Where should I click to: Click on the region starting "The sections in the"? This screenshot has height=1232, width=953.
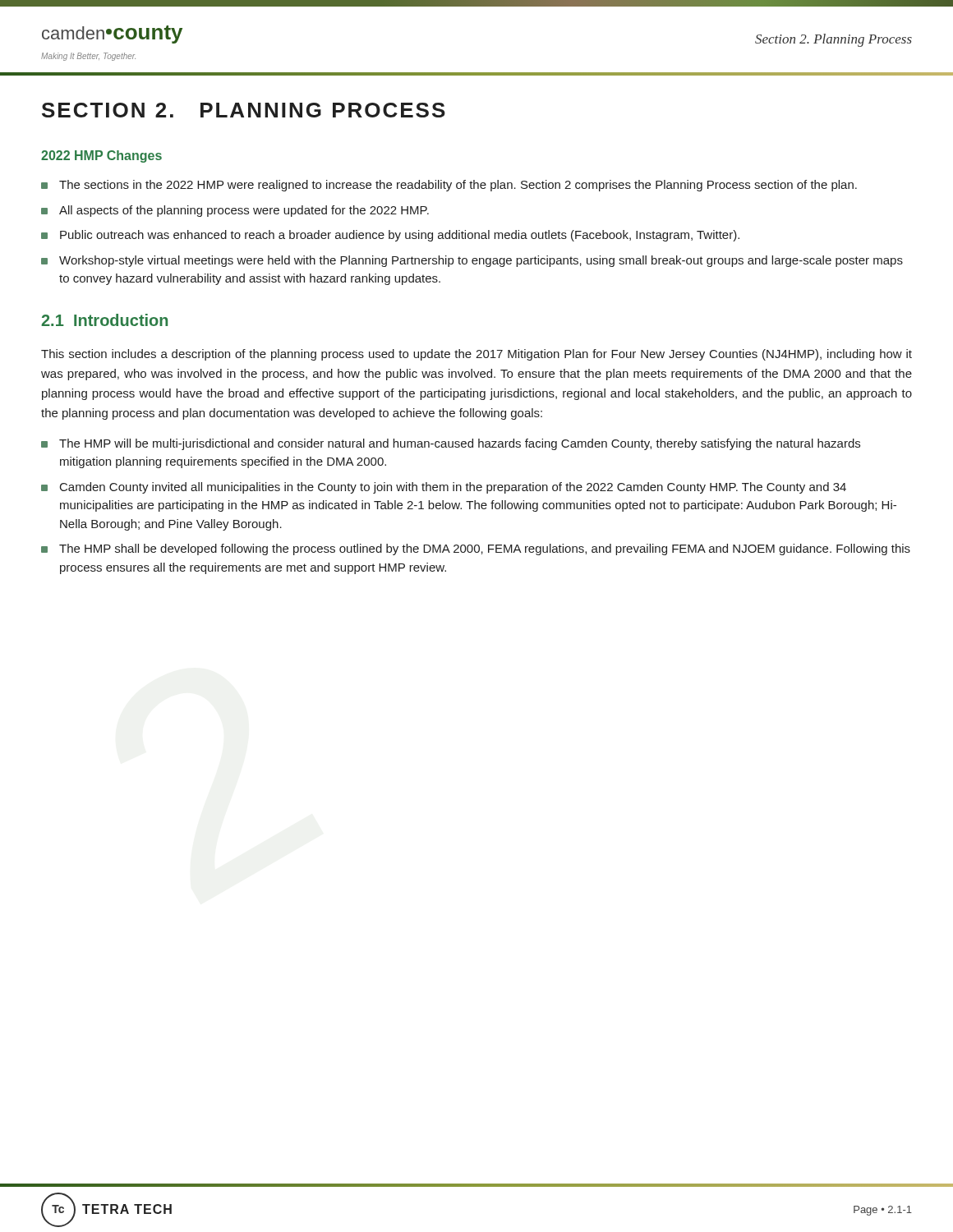458,184
